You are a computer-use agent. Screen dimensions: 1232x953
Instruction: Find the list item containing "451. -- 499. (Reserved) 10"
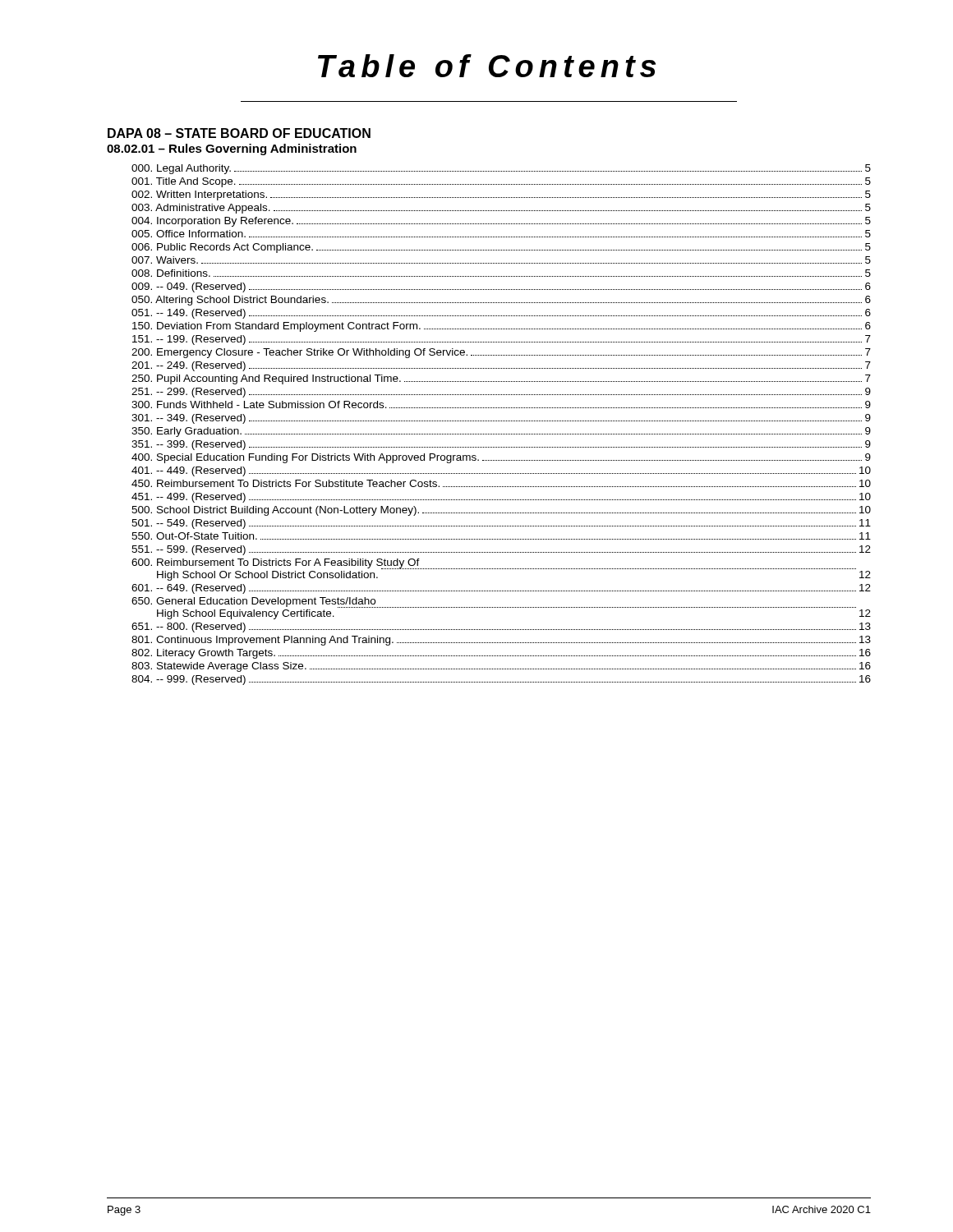click(x=501, y=496)
